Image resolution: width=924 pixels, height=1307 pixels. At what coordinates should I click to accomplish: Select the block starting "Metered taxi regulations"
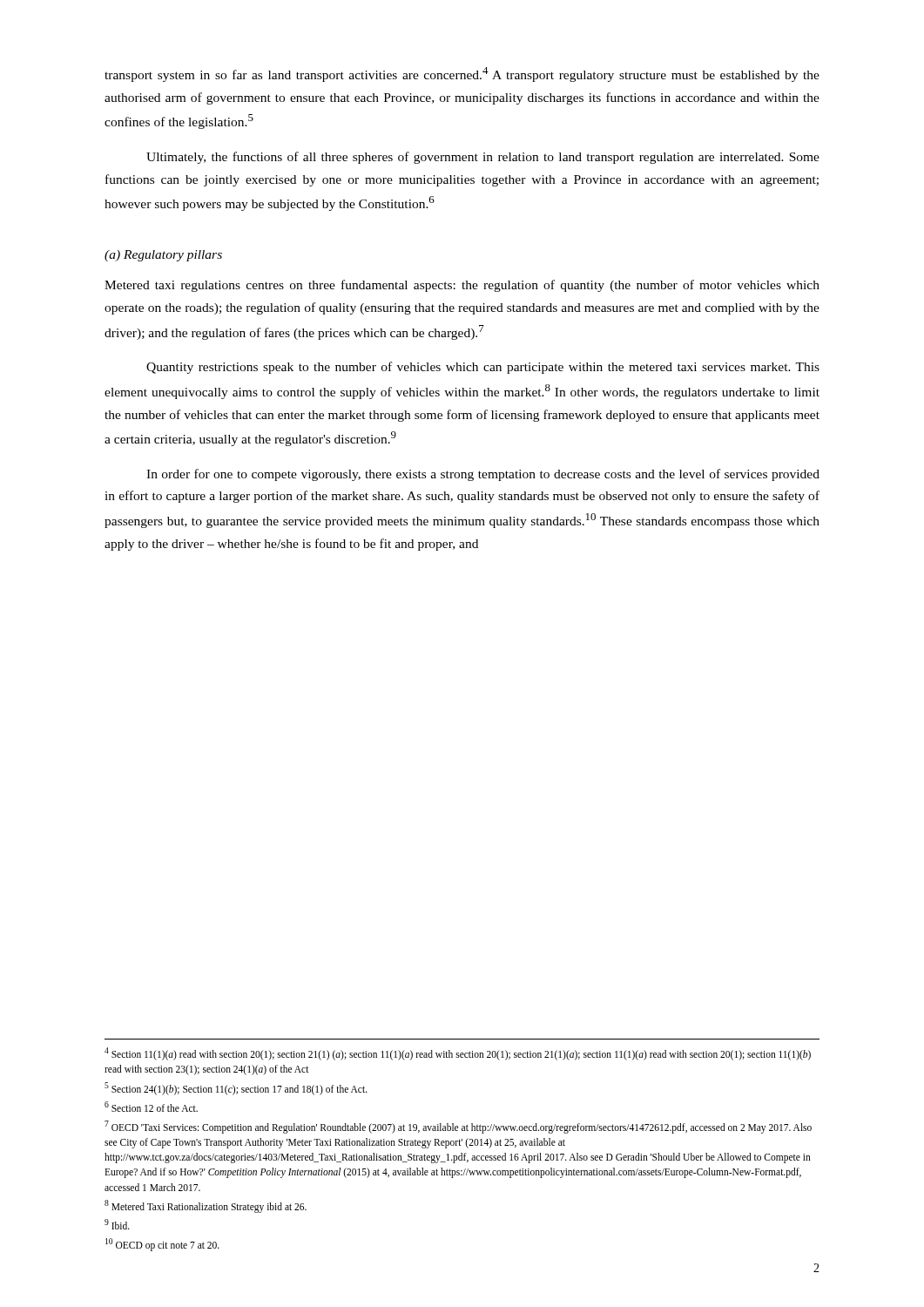click(x=462, y=309)
